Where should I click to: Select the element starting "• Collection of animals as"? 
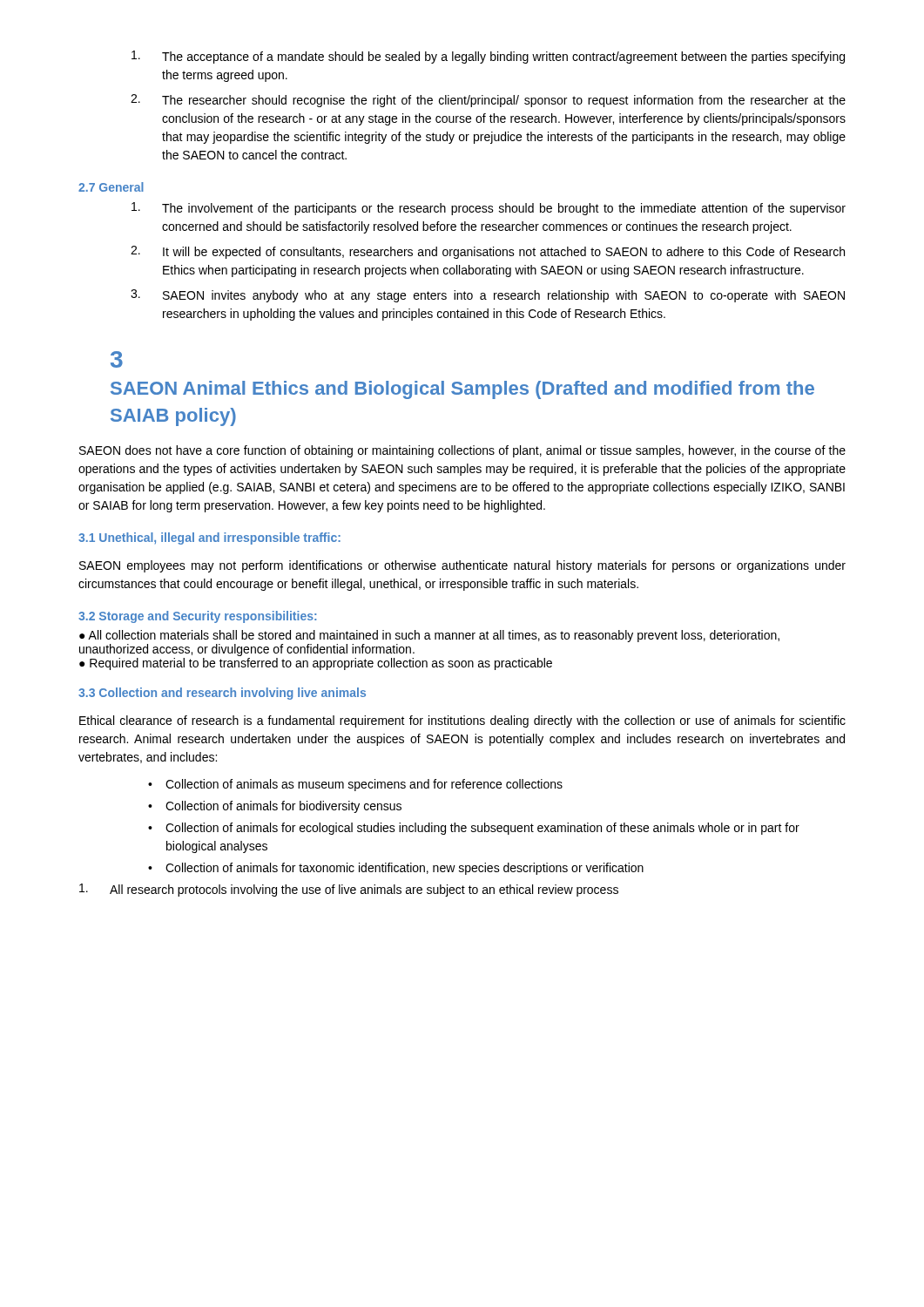462,785
